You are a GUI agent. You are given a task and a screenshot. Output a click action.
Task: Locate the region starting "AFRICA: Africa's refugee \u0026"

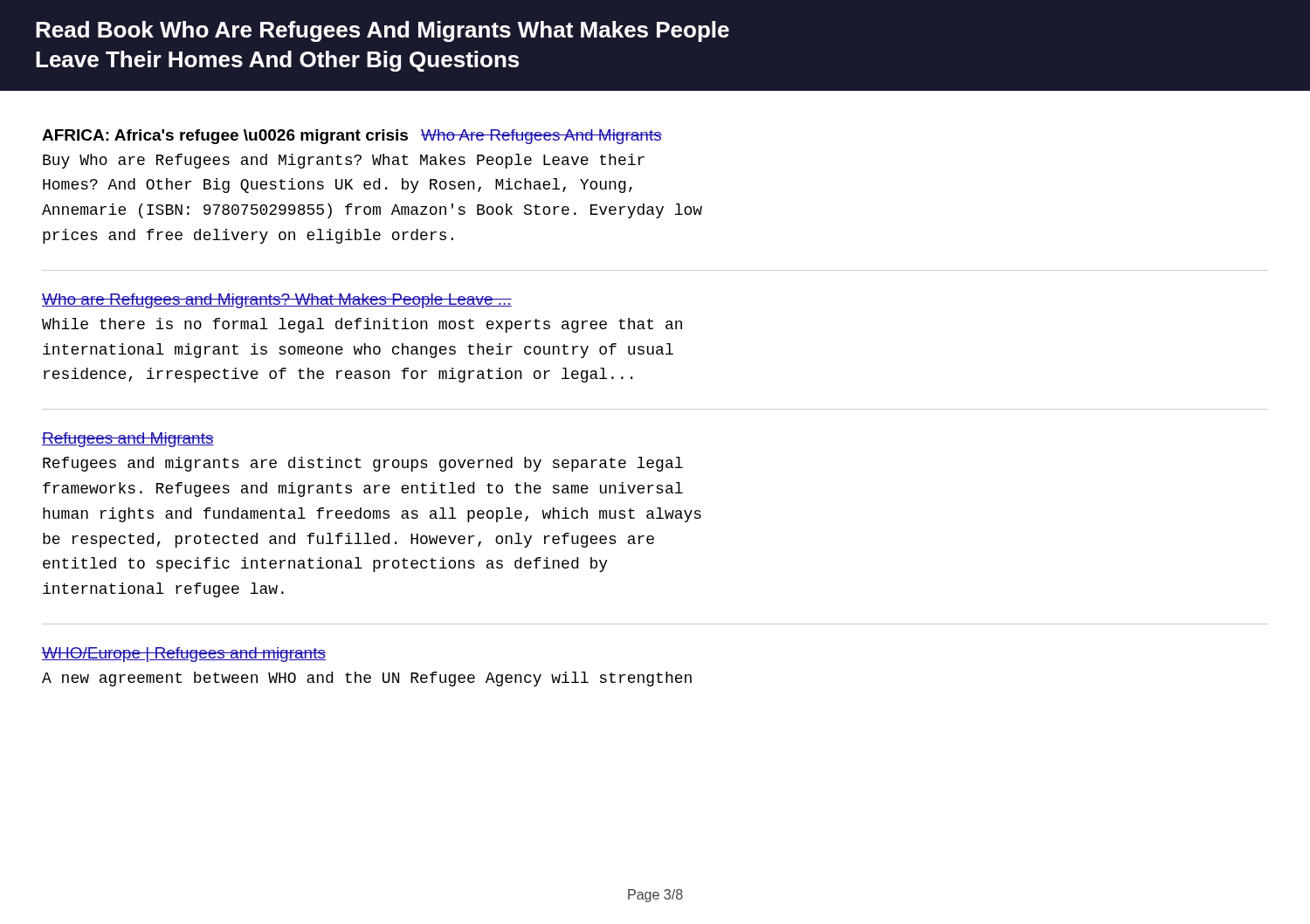point(352,135)
